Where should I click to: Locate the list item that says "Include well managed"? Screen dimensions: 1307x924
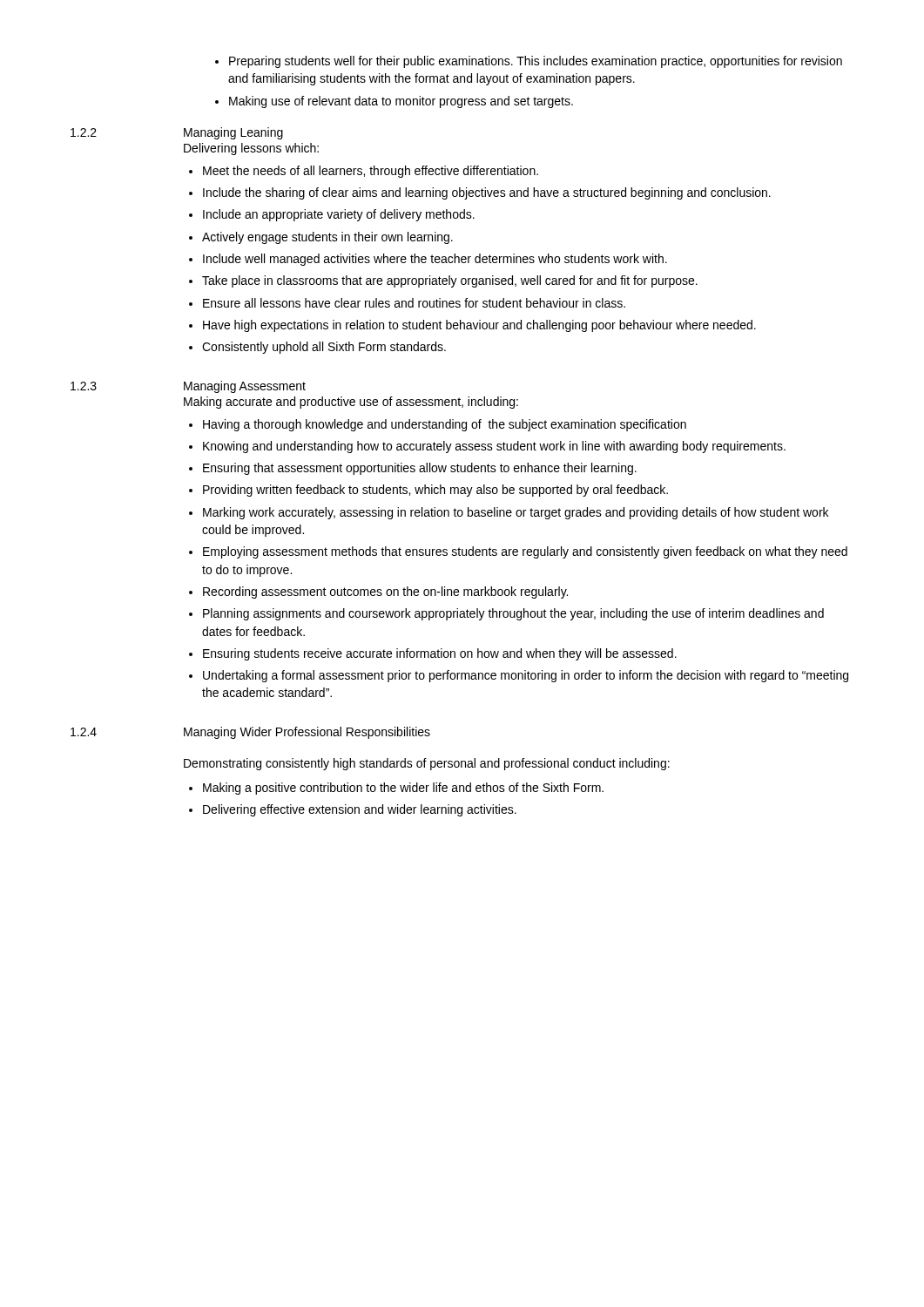[x=435, y=259]
